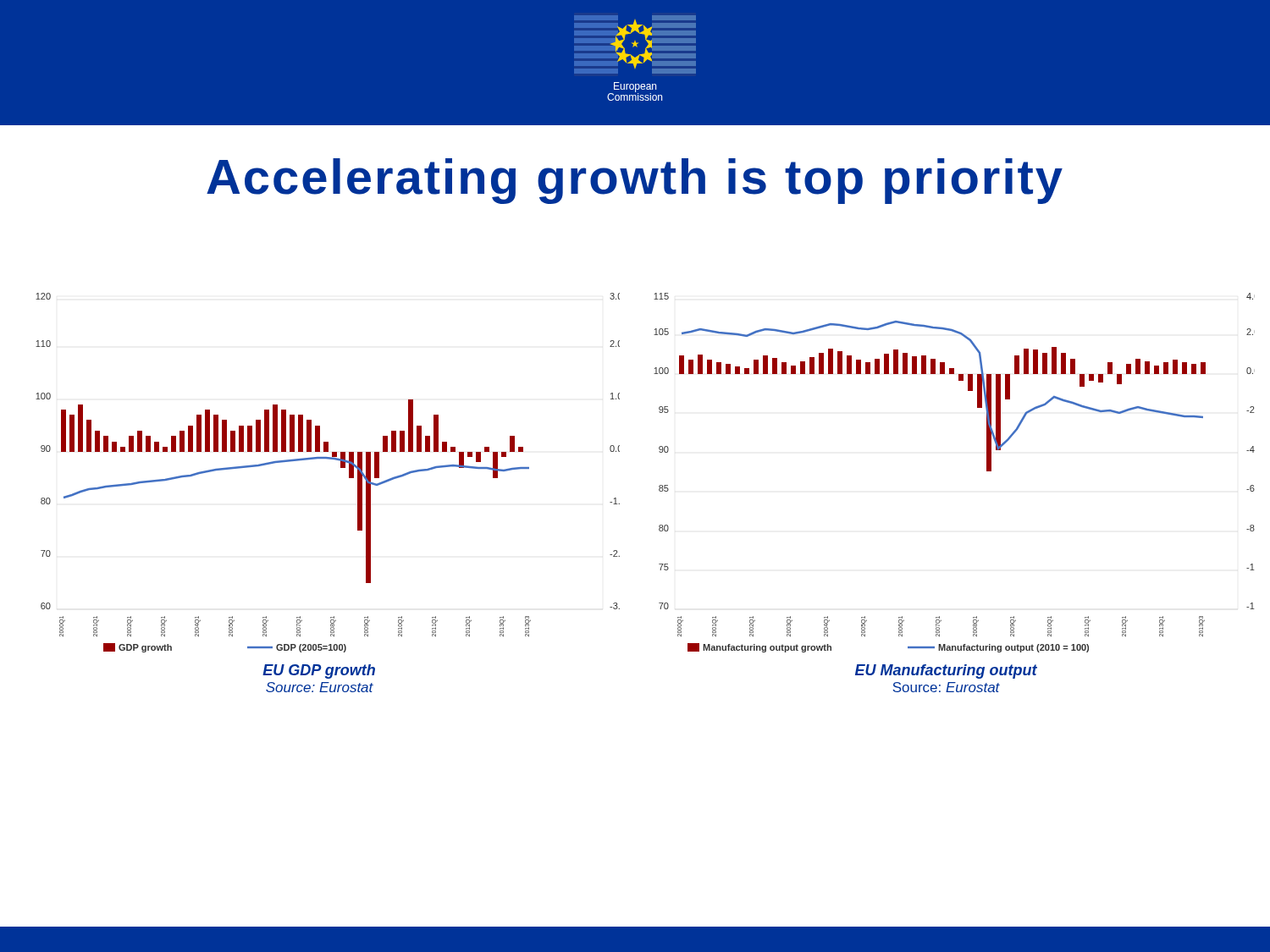This screenshot has width=1270, height=952.
Task: Find the text block starting "EU Manufacturing output Source: Eurostat"
Action: tap(946, 679)
